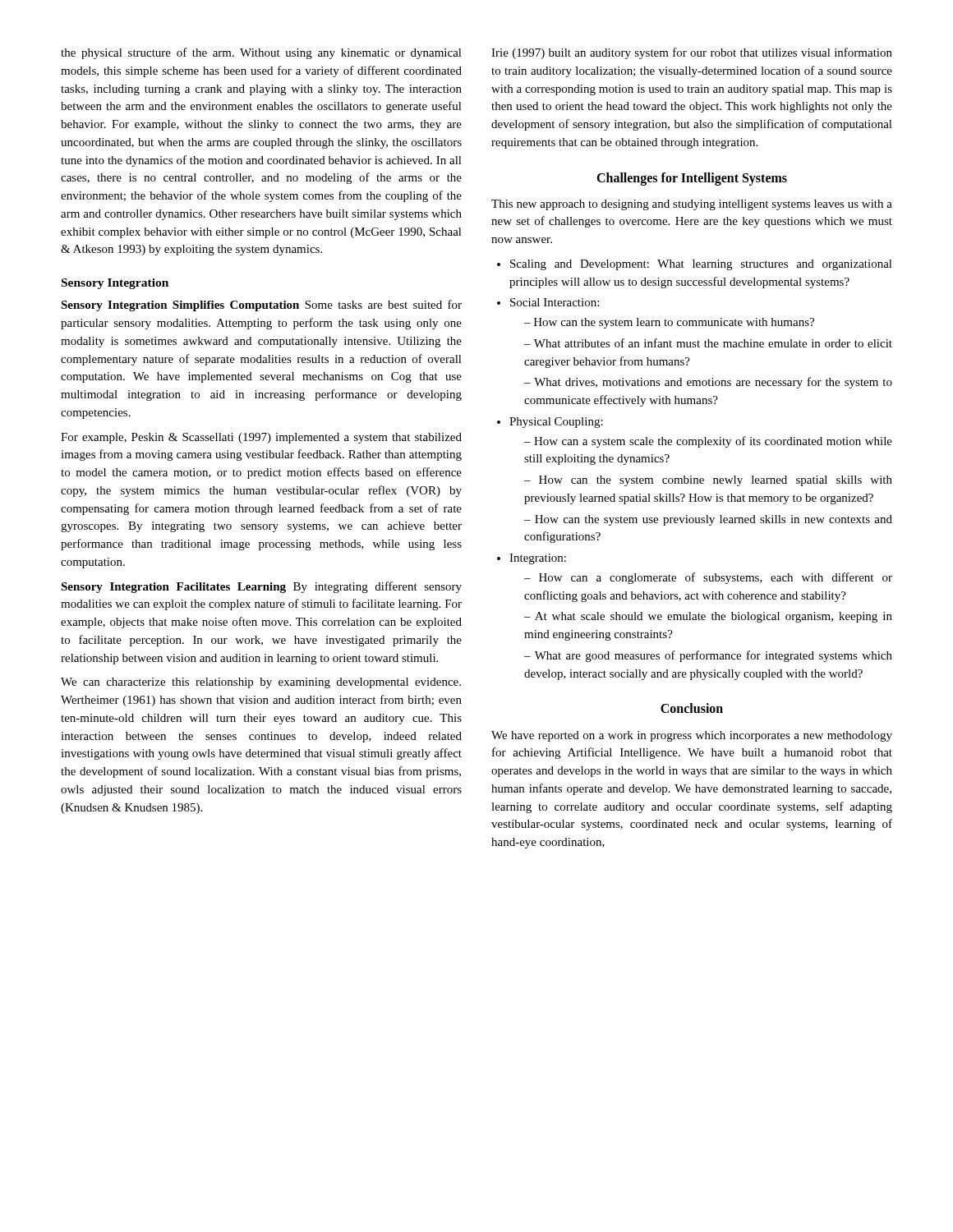Click on the text block with the text "Sensory Integration Facilitates Learning"
The height and width of the screenshot is (1232, 953).
click(261, 623)
